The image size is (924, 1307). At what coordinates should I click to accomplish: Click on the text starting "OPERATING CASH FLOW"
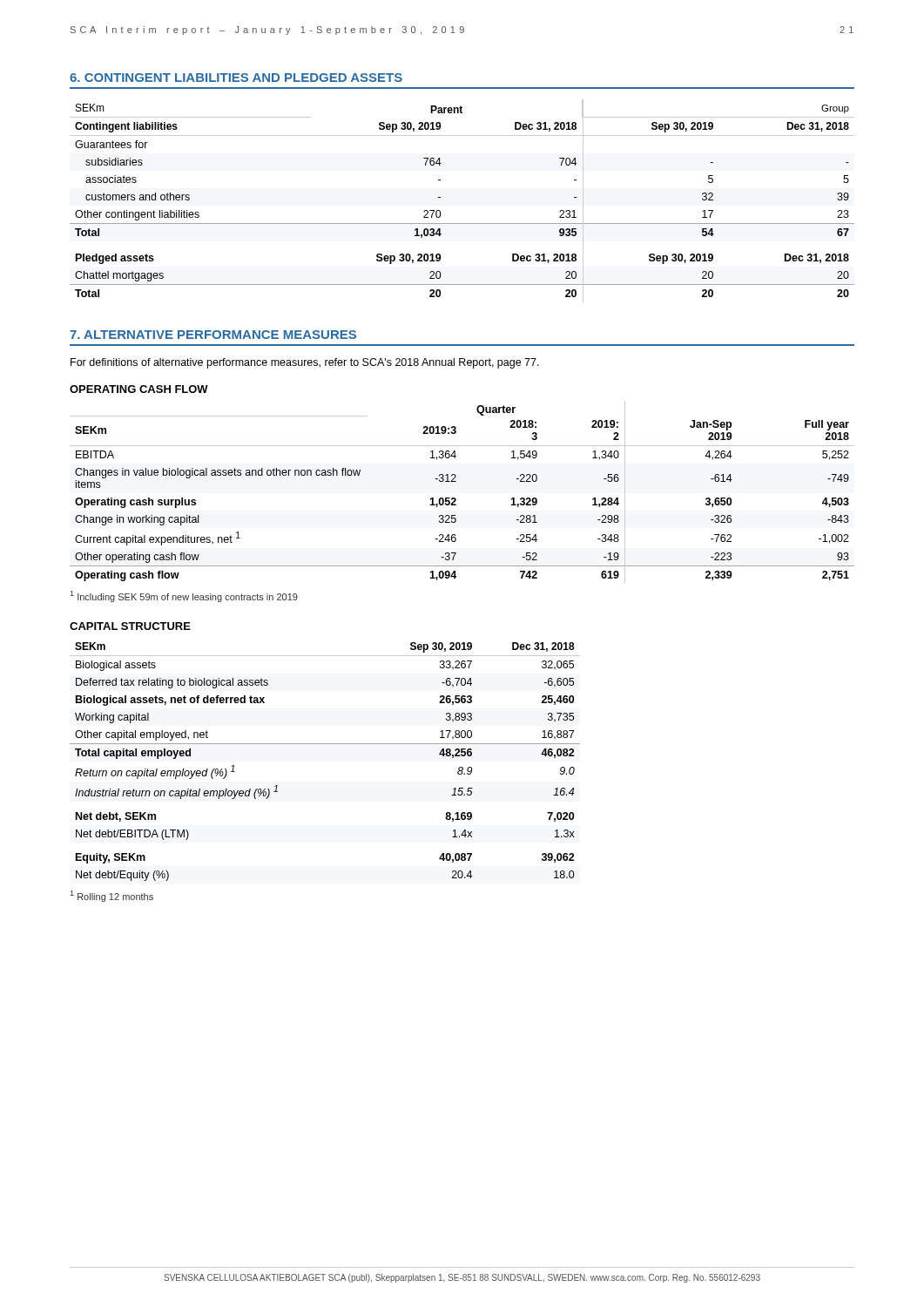139,389
